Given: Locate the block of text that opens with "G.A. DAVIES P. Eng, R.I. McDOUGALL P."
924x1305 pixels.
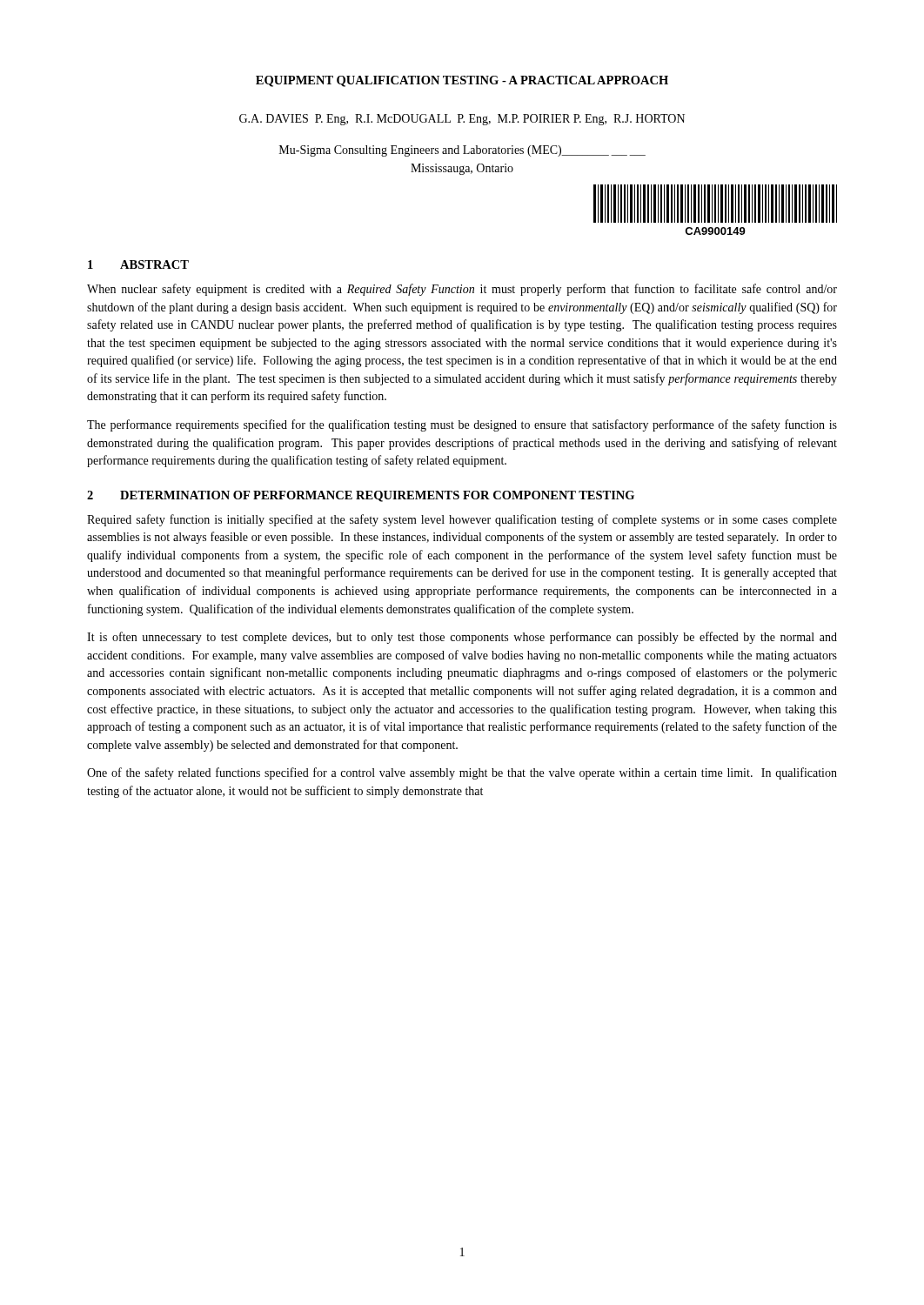Looking at the screenshot, I should tap(462, 119).
